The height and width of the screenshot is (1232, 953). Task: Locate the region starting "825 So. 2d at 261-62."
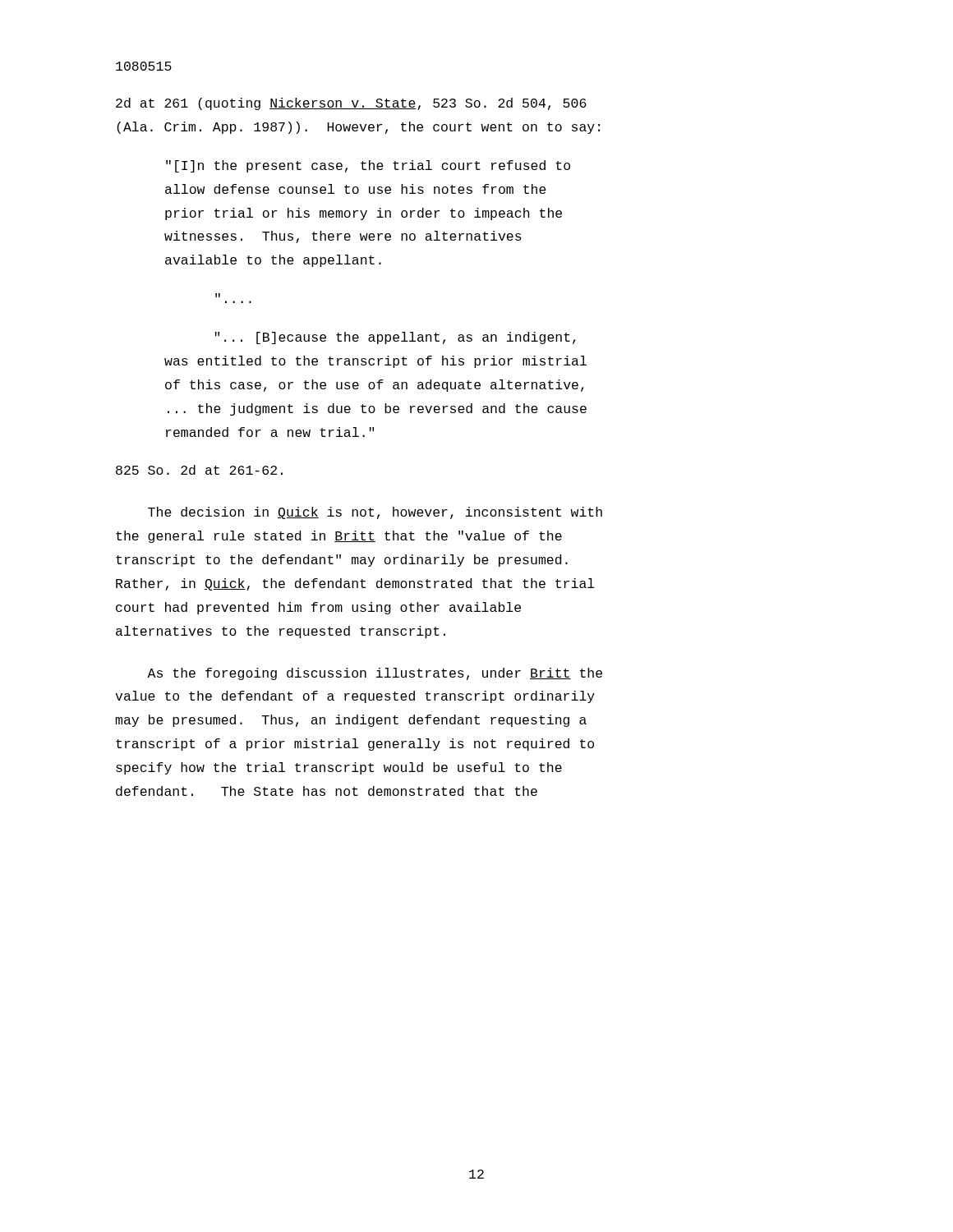pyautogui.click(x=200, y=471)
